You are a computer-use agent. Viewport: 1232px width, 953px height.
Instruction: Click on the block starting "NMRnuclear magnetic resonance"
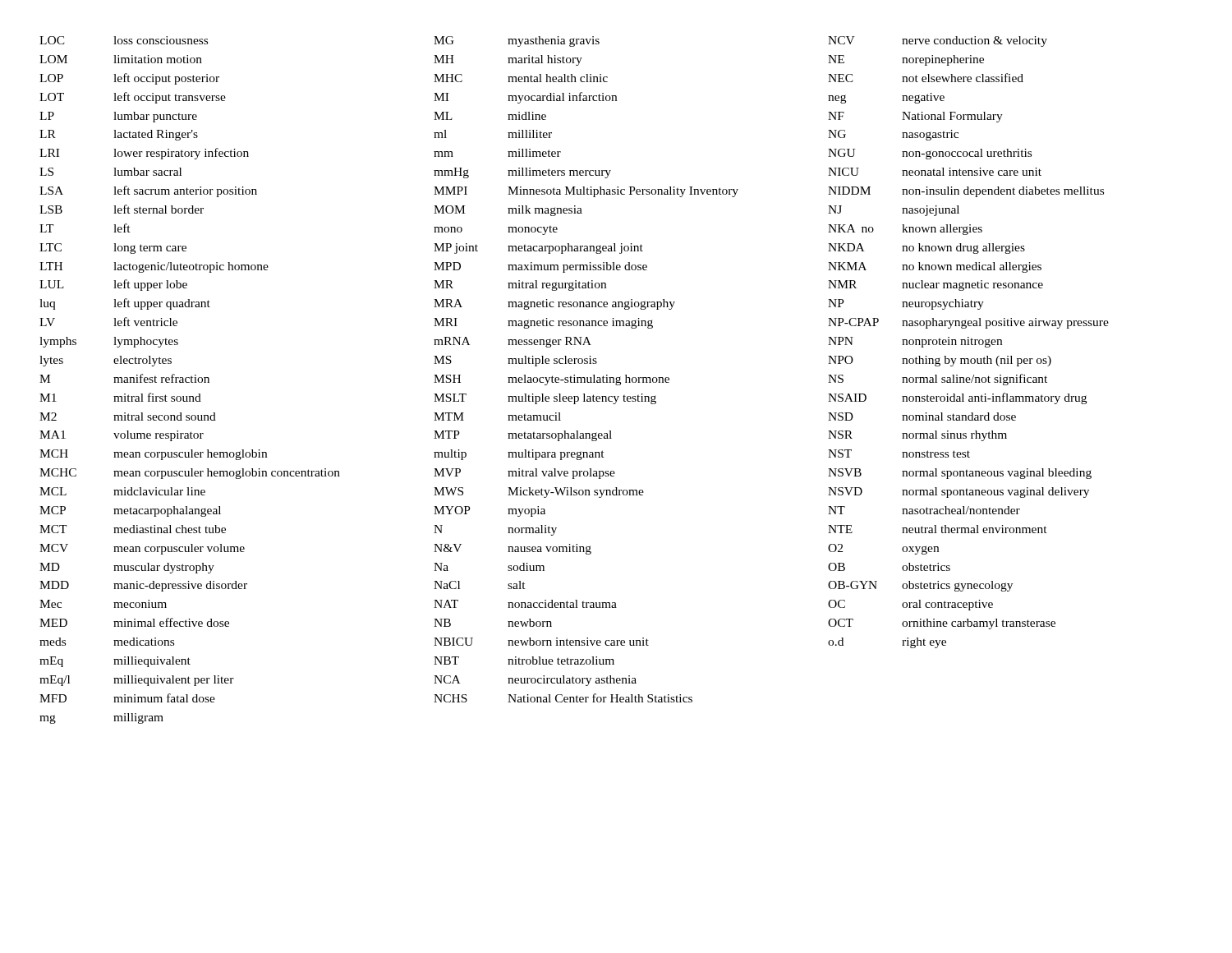(1010, 284)
